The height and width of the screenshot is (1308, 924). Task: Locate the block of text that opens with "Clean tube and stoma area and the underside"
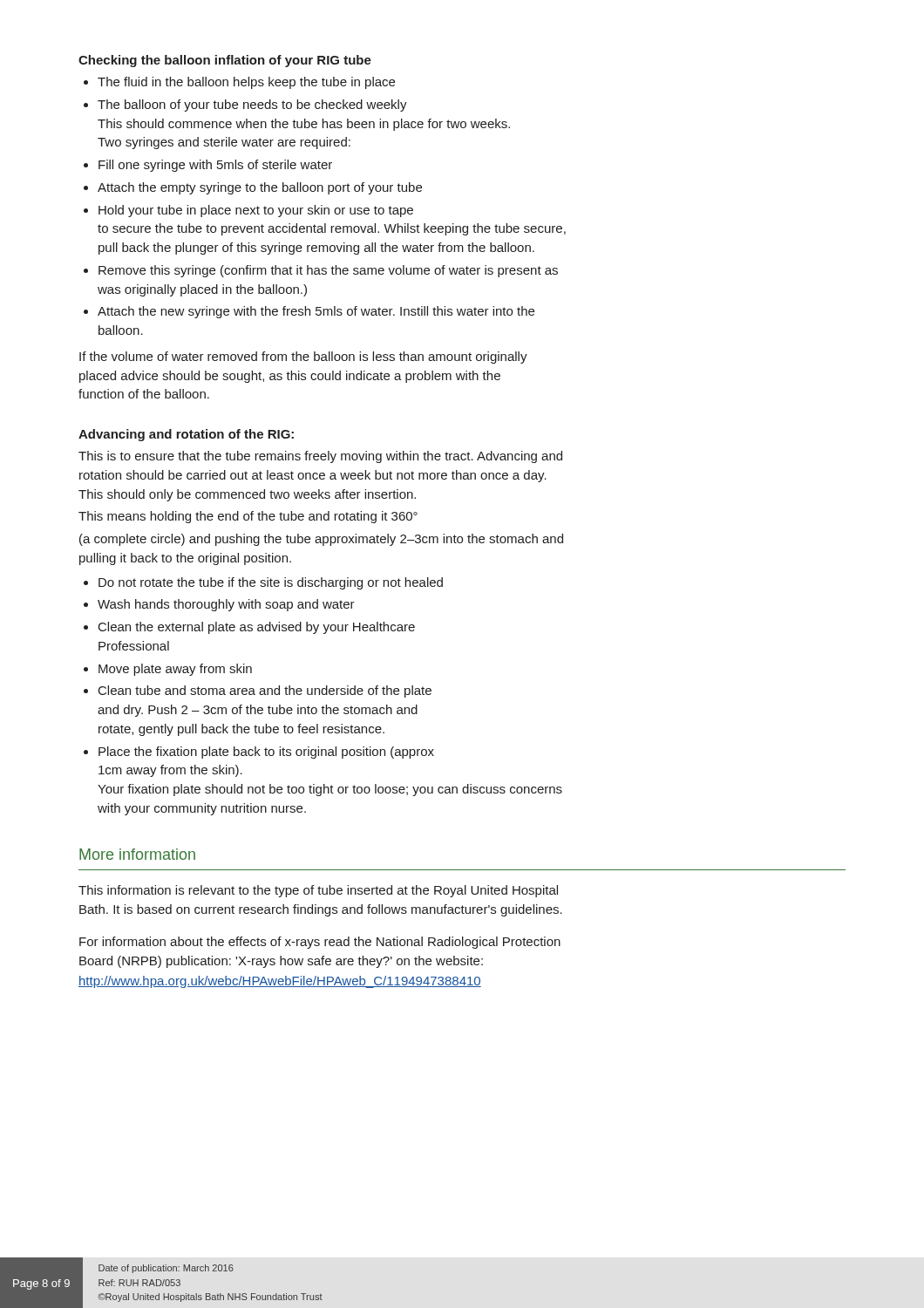pos(265,709)
